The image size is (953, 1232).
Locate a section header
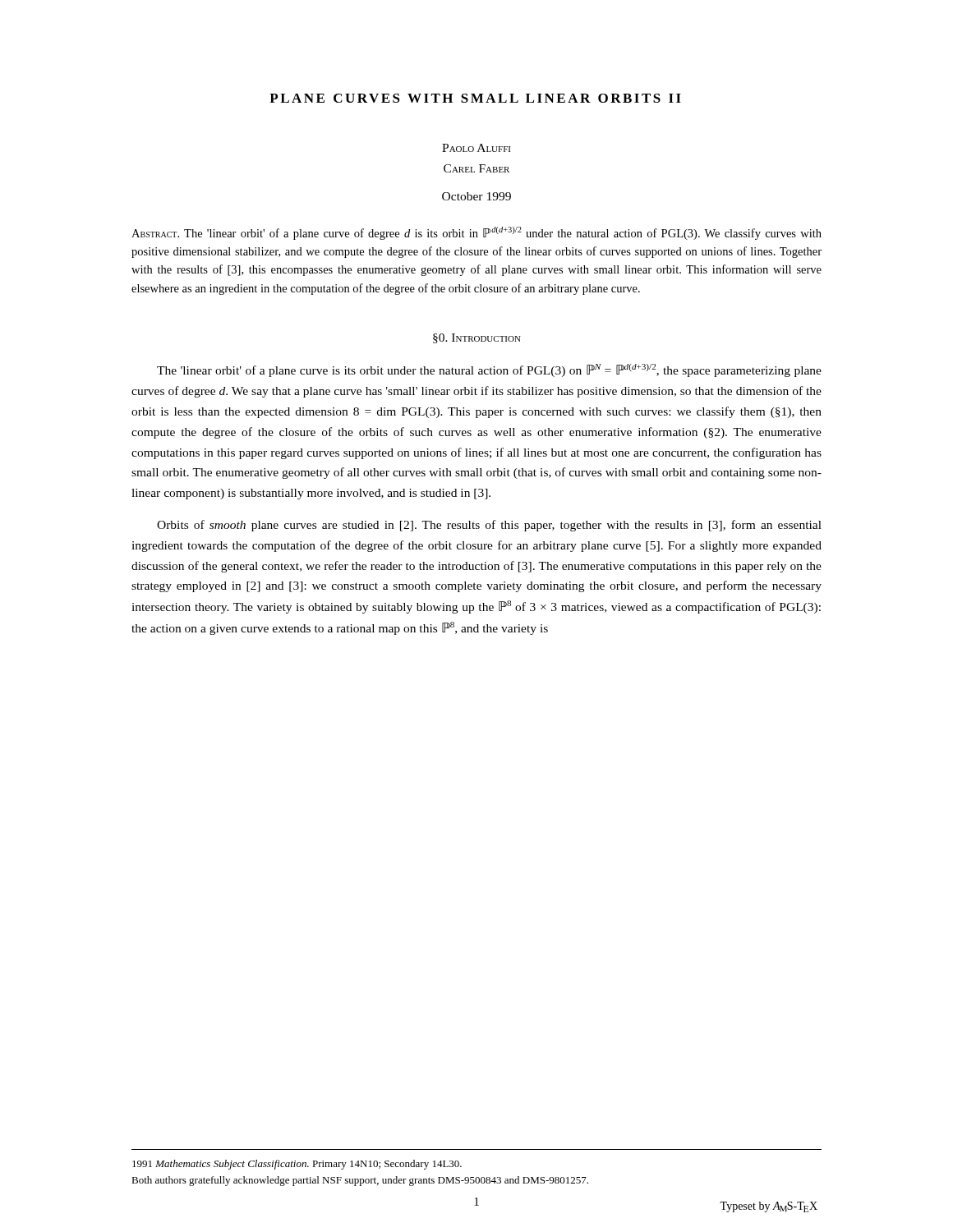click(476, 337)
